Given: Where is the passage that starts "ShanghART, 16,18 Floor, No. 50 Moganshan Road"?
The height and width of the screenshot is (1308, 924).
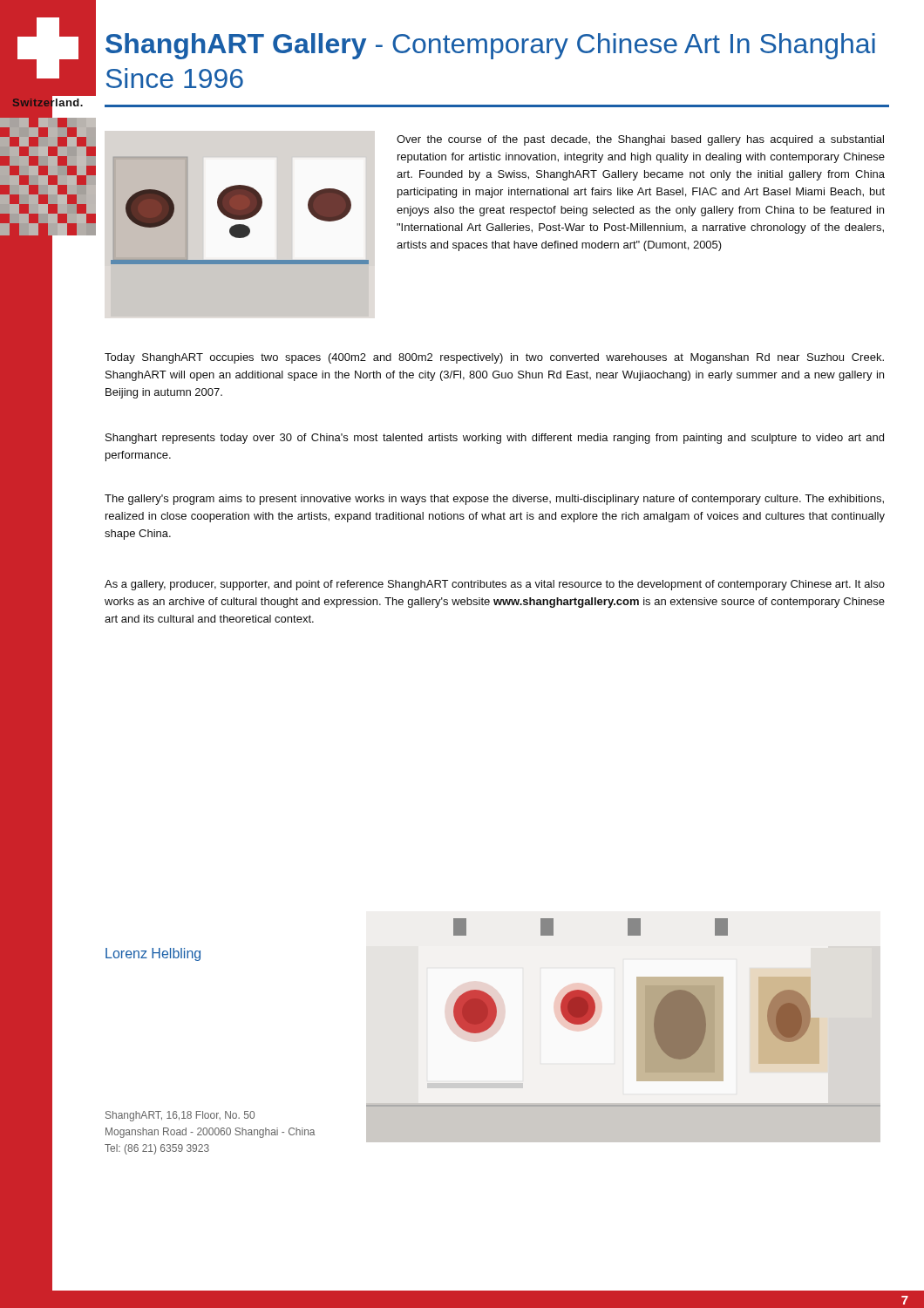Looking at the screenshot, I should [x=210, y=1132].
